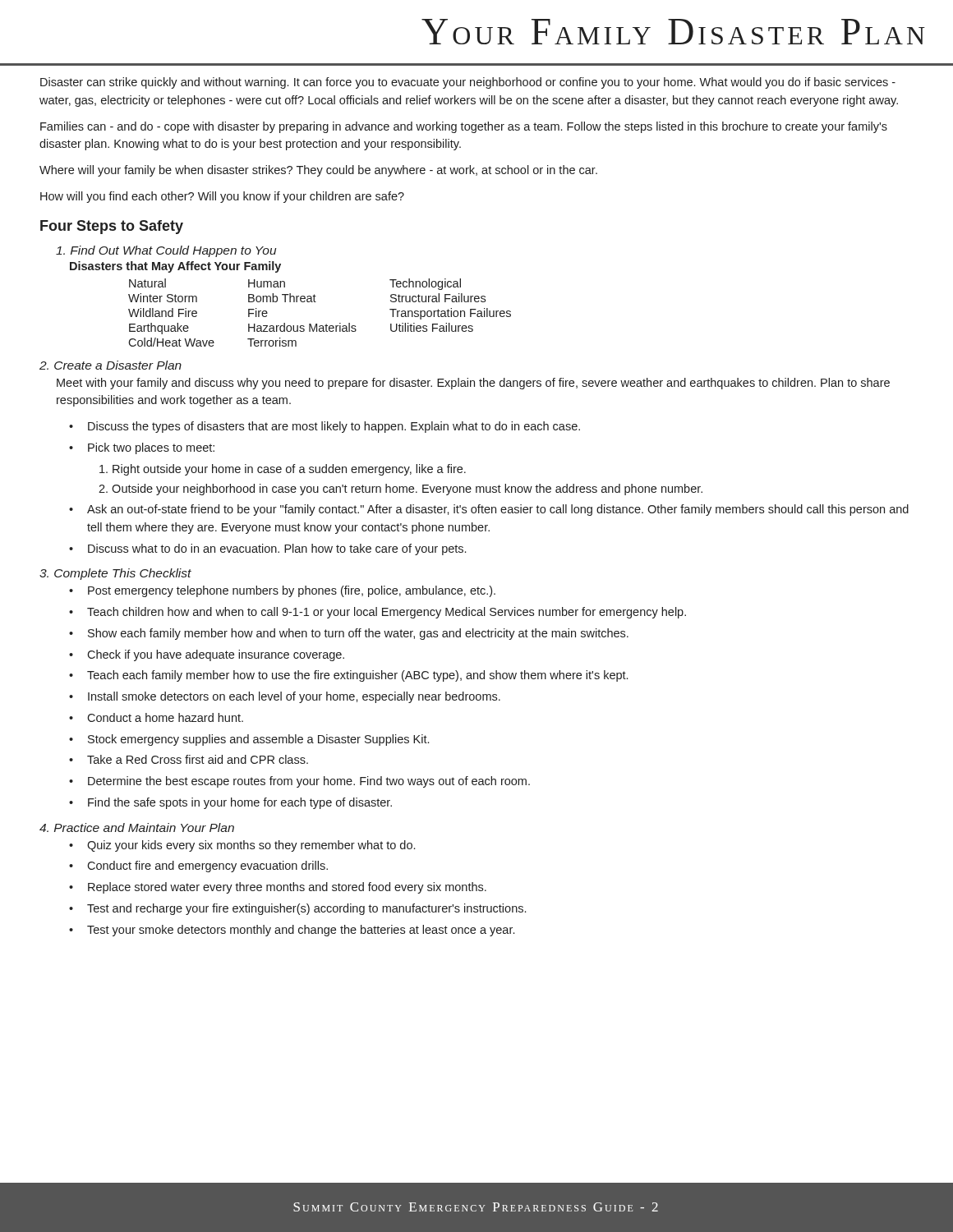The height and width of the screenshot is (1232, 953).
Task: Select the list item with the text "• Find the"
Action: 231,803
